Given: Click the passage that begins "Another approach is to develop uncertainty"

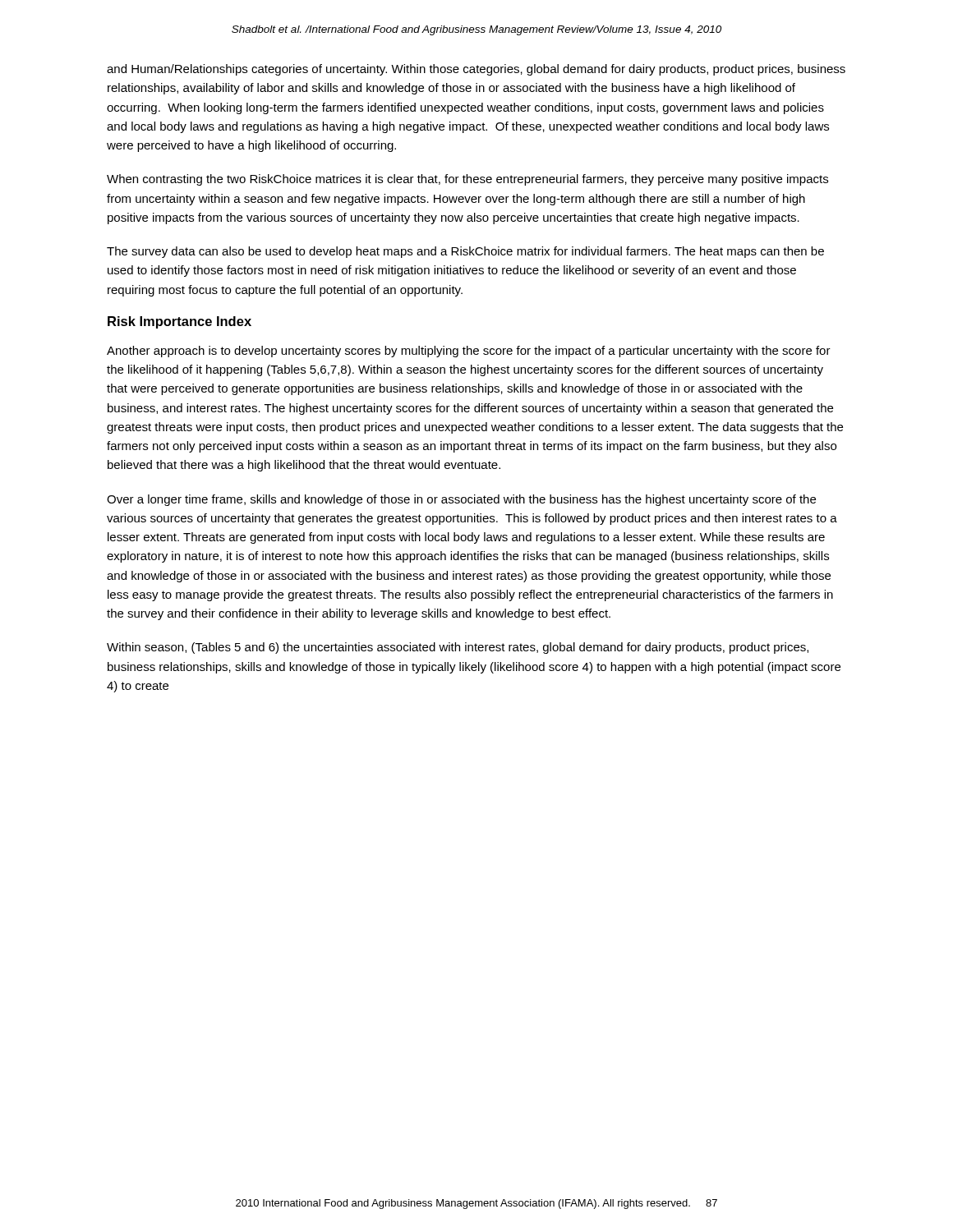Looking at the screenshot, I should pyautogui.click(x=475, y=407).
